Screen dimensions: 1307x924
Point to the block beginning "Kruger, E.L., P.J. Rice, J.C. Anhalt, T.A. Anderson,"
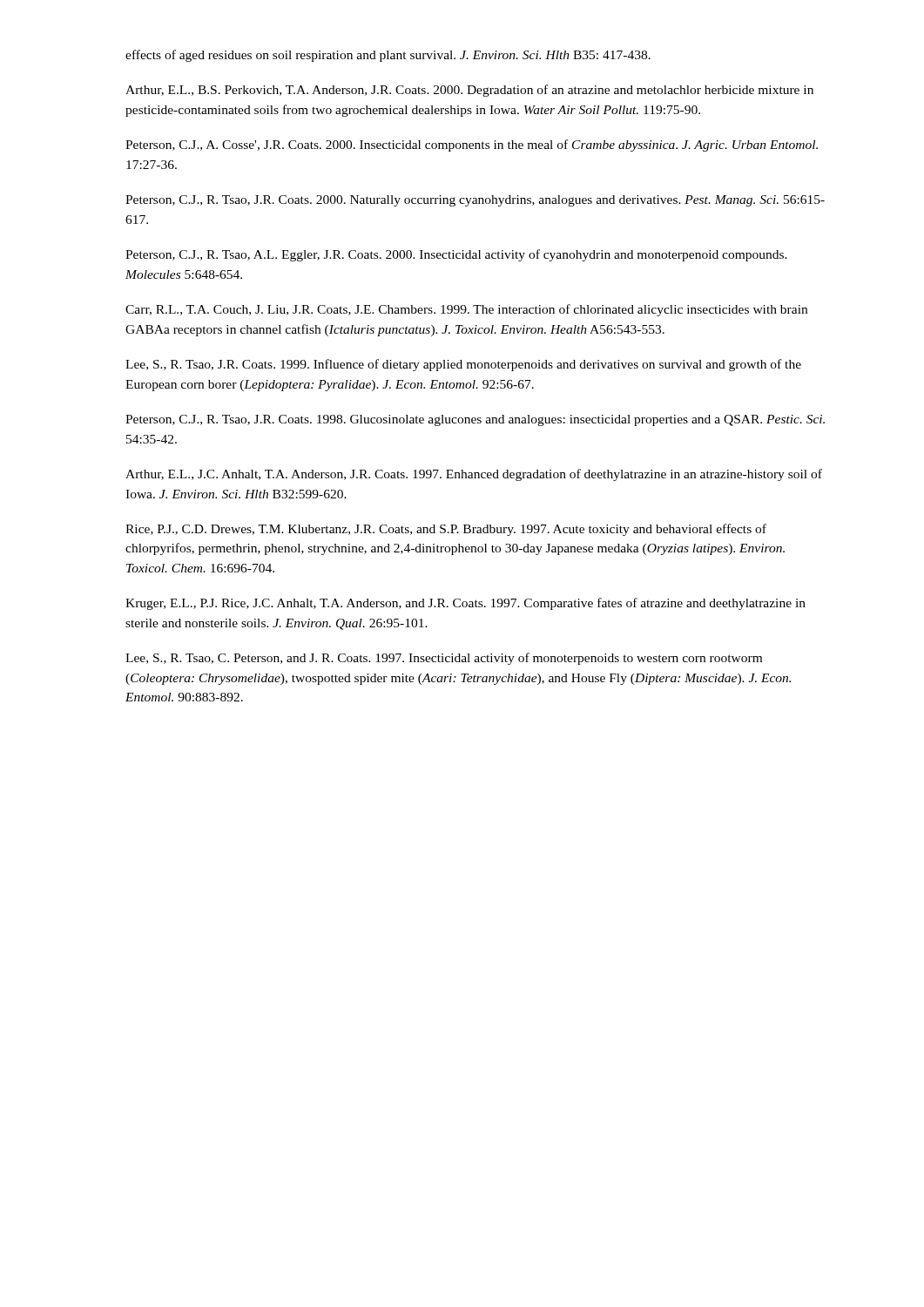pyautogui.click(x=462, y=613)
